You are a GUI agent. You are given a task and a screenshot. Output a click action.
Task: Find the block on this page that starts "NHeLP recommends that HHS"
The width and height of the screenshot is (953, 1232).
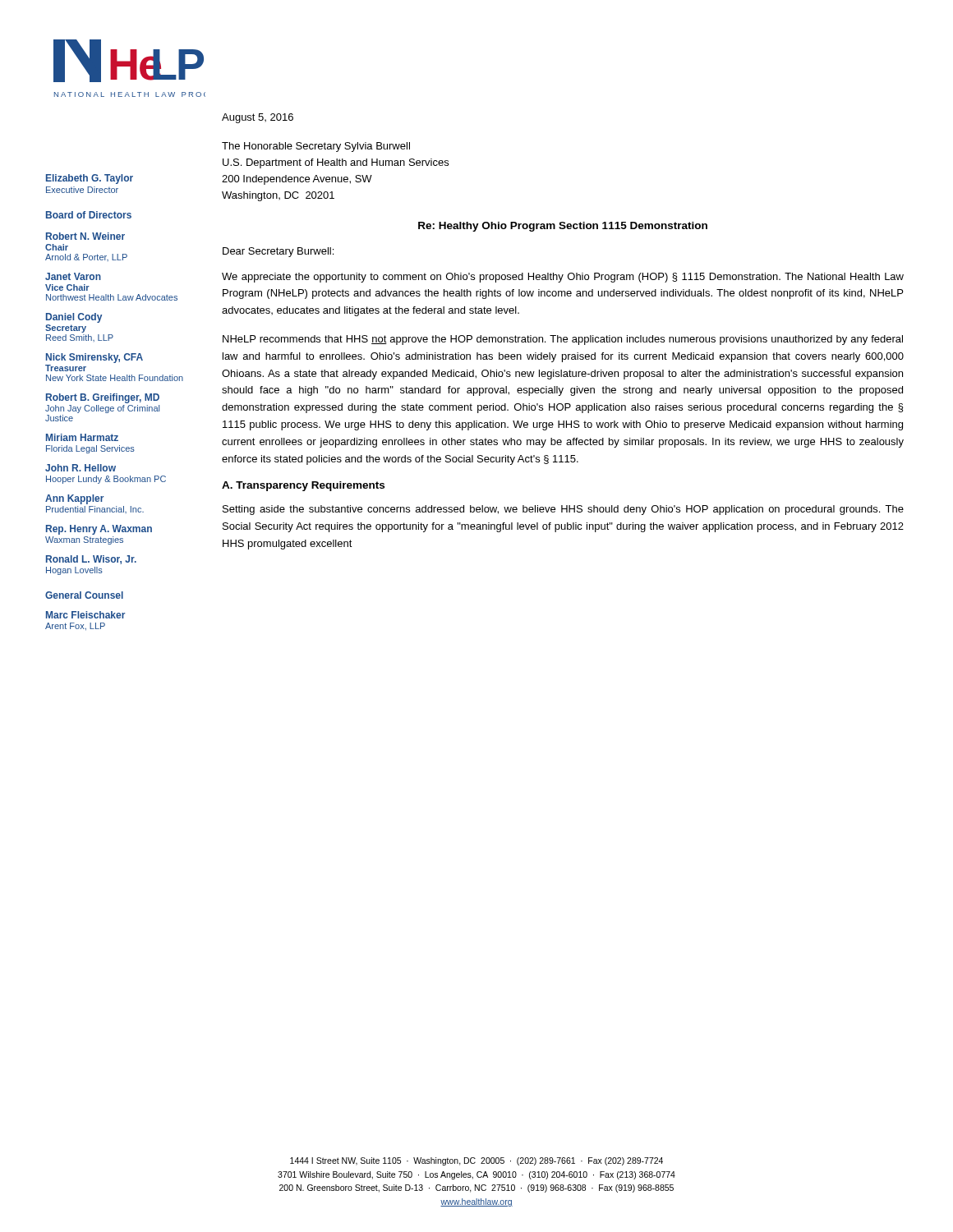click(x=563, y=399)
